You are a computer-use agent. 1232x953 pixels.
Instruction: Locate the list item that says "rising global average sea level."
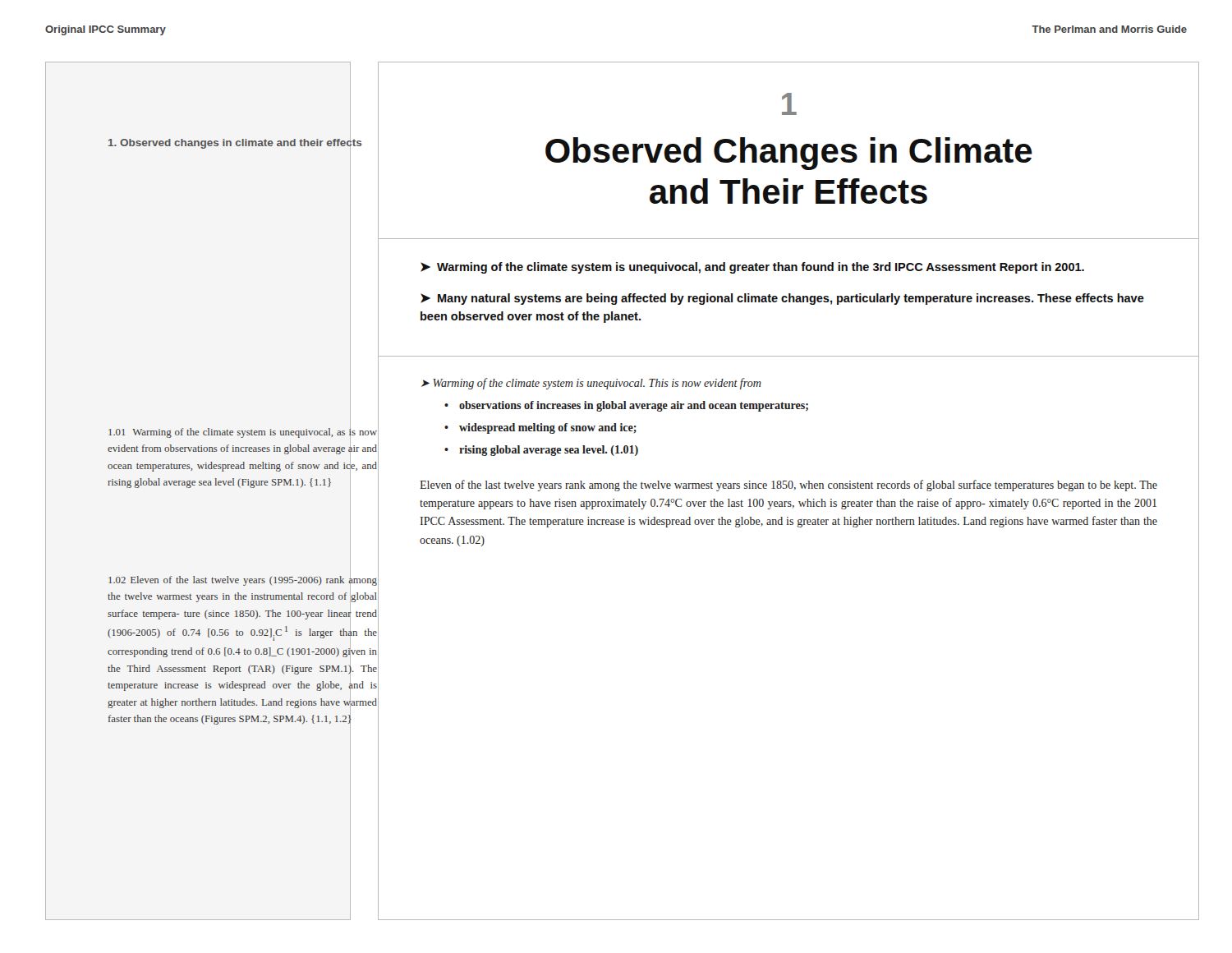549,449
